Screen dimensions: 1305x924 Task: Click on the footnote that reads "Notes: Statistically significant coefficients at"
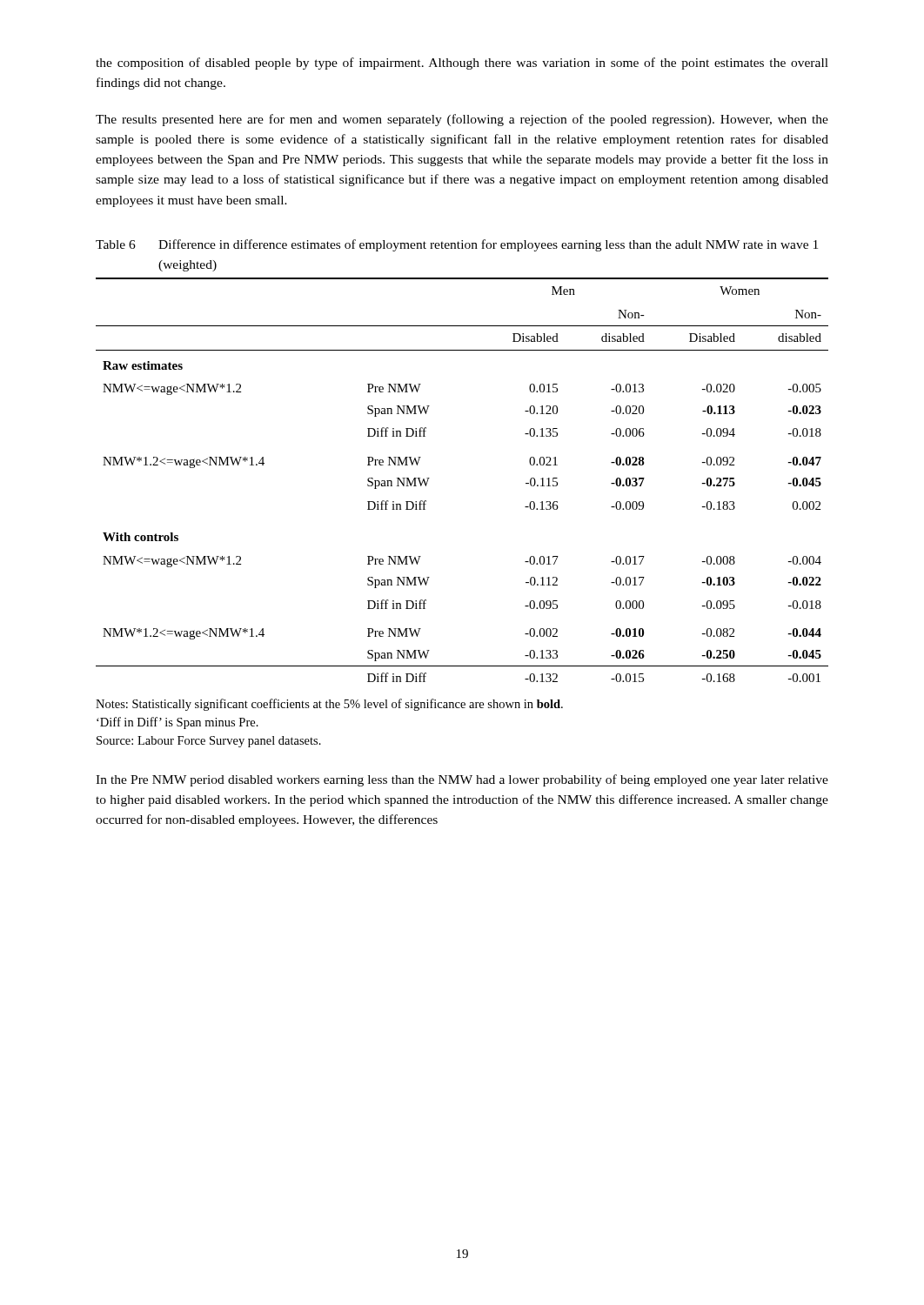point(329,705)
